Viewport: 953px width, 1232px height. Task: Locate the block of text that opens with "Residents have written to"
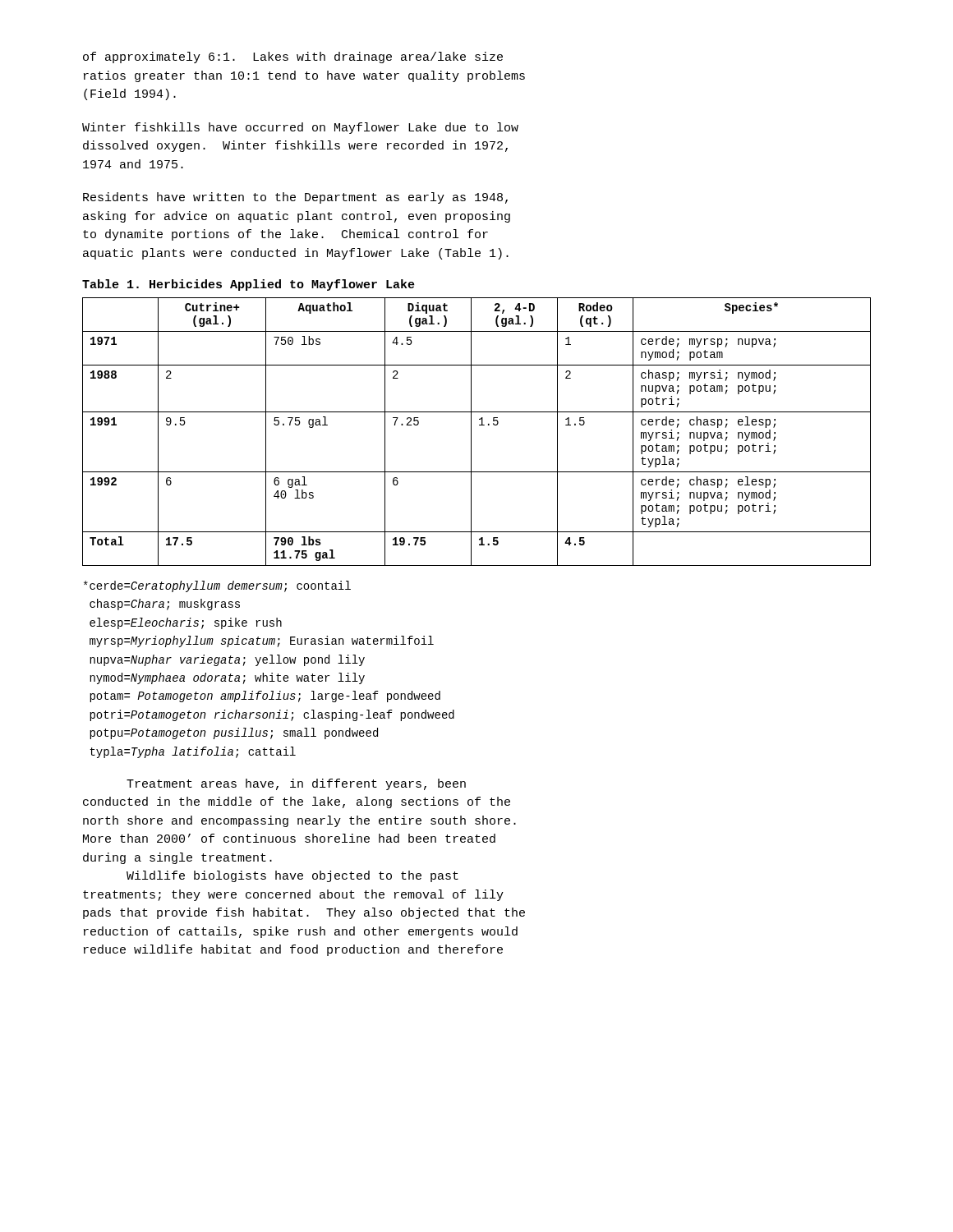(x=297, y=226)
